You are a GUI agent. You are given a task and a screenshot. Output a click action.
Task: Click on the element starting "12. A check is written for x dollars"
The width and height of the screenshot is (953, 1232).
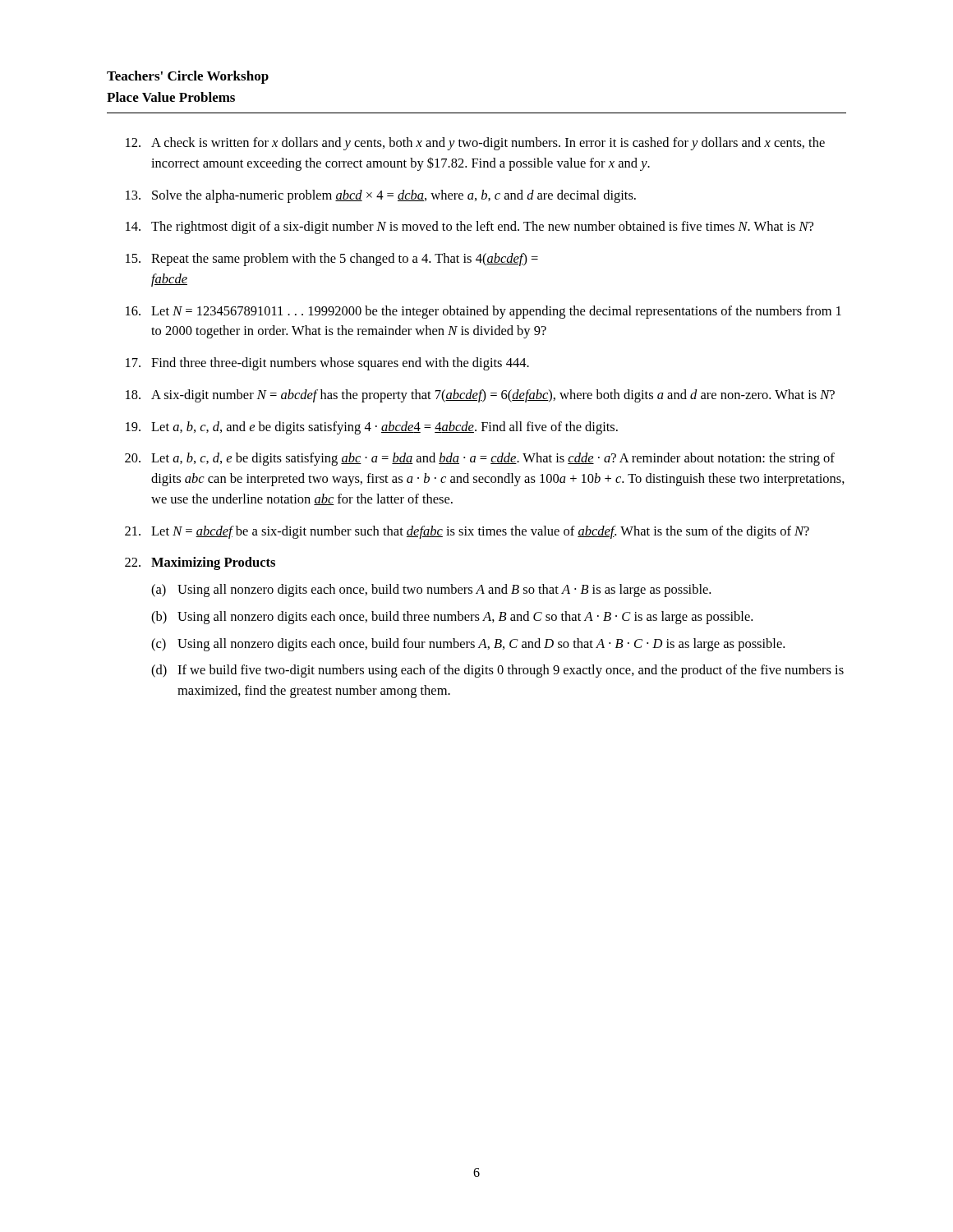(476, 153)
